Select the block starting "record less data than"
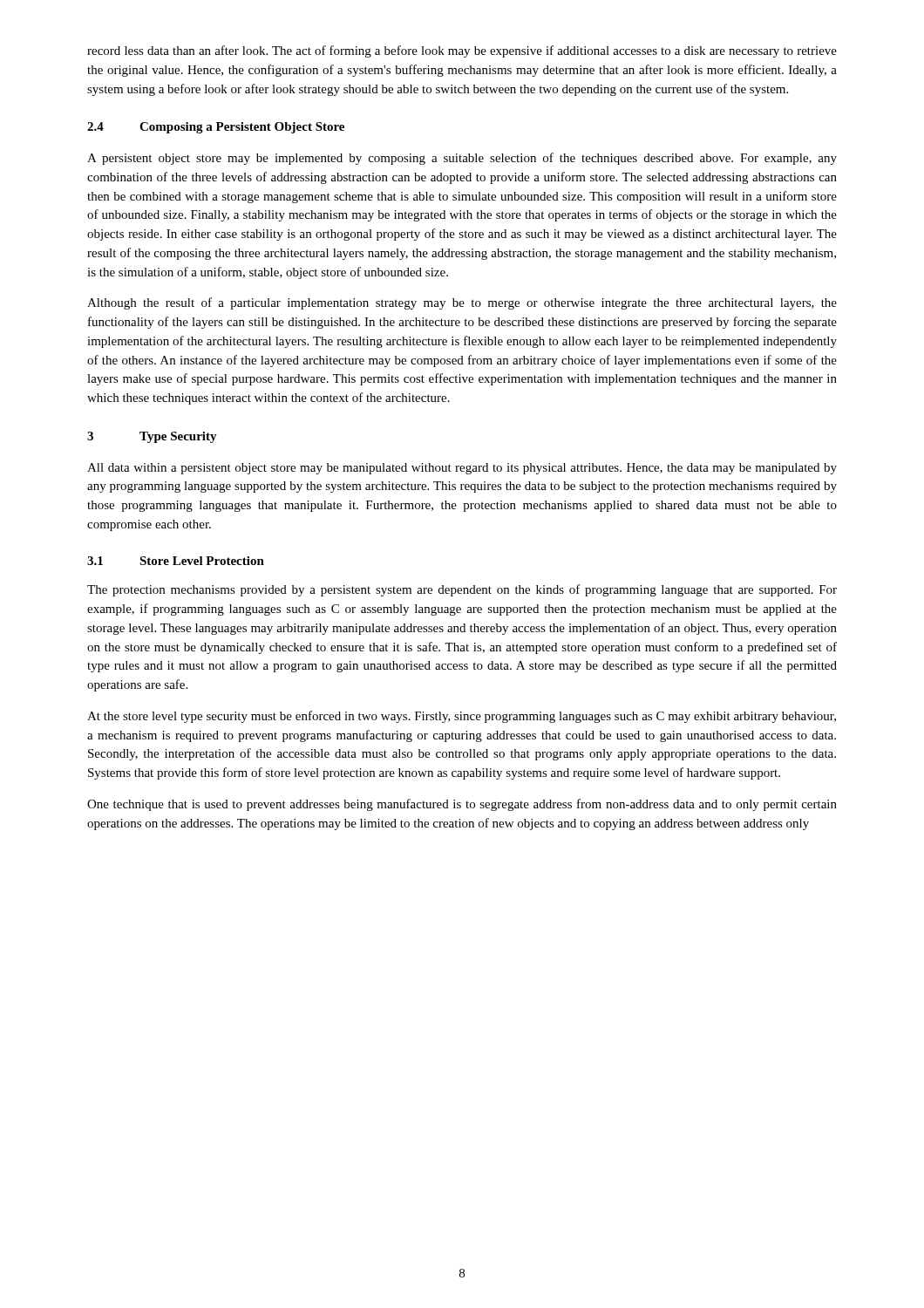924x1308 pixels. click(x=462, y=70)
